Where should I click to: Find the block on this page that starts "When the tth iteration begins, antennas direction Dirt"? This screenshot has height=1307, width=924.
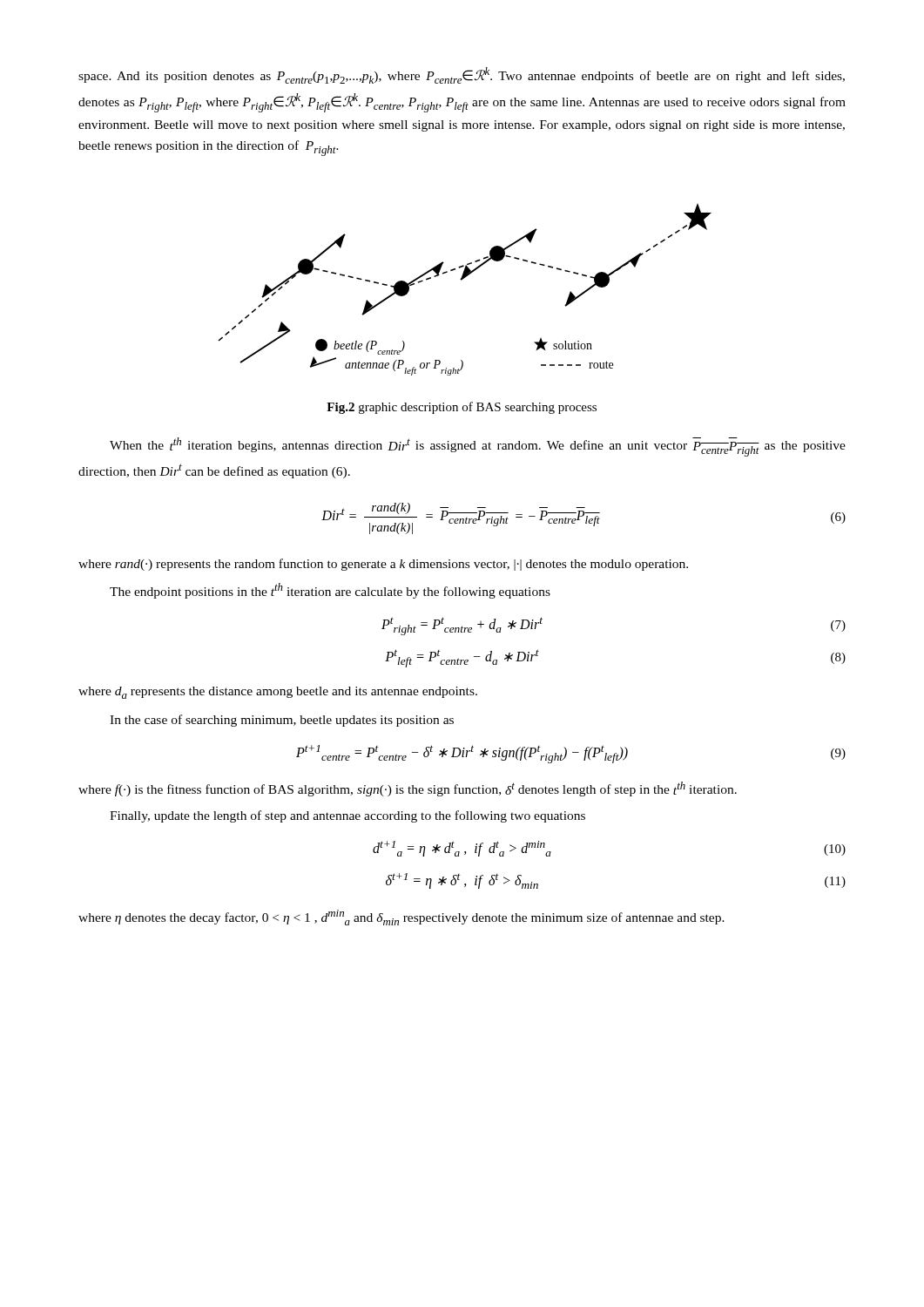(x=462, y=456)
